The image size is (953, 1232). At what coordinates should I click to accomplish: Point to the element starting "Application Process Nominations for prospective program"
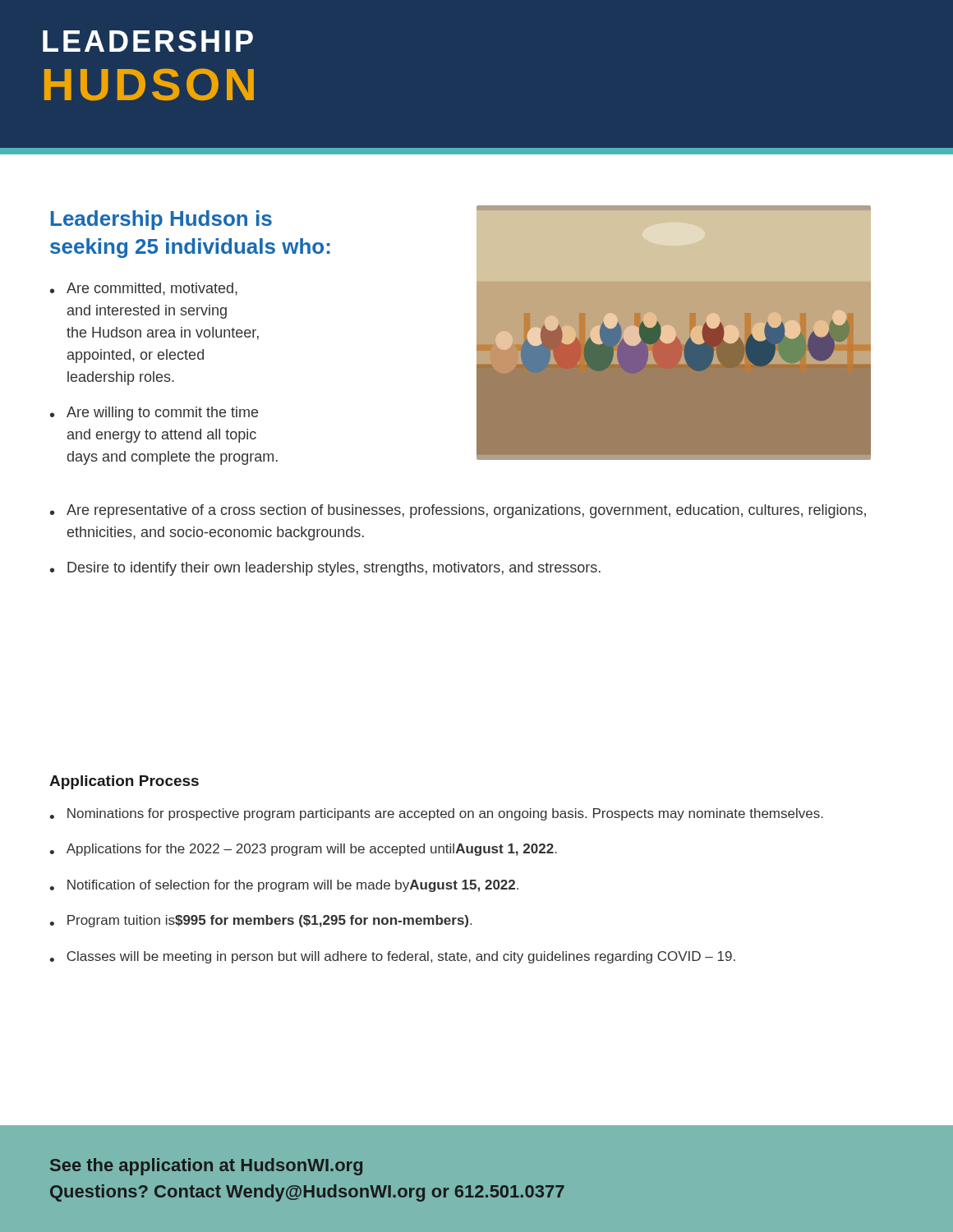point(476,872)
